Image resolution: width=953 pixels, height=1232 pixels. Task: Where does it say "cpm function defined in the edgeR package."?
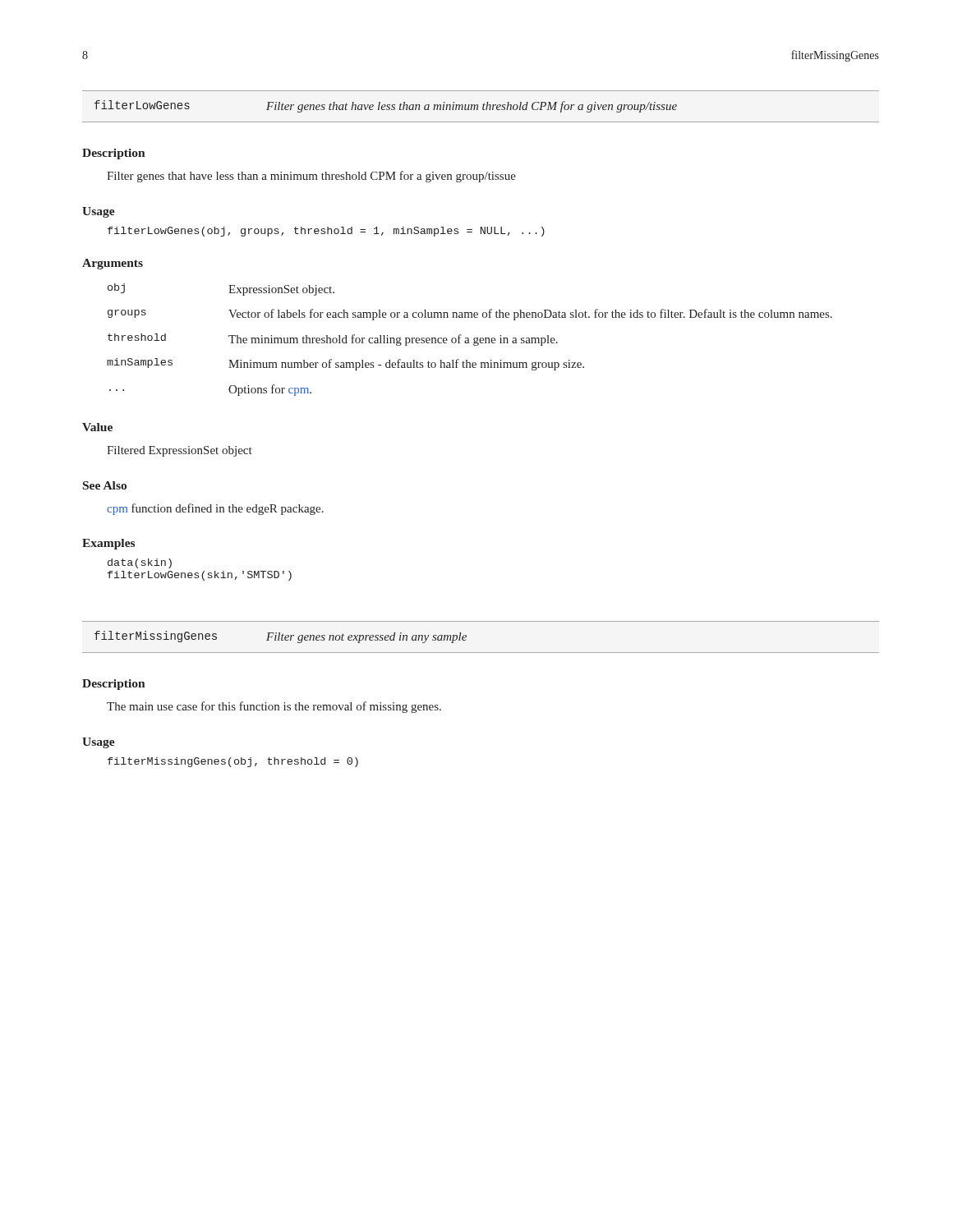click(215, 508)
